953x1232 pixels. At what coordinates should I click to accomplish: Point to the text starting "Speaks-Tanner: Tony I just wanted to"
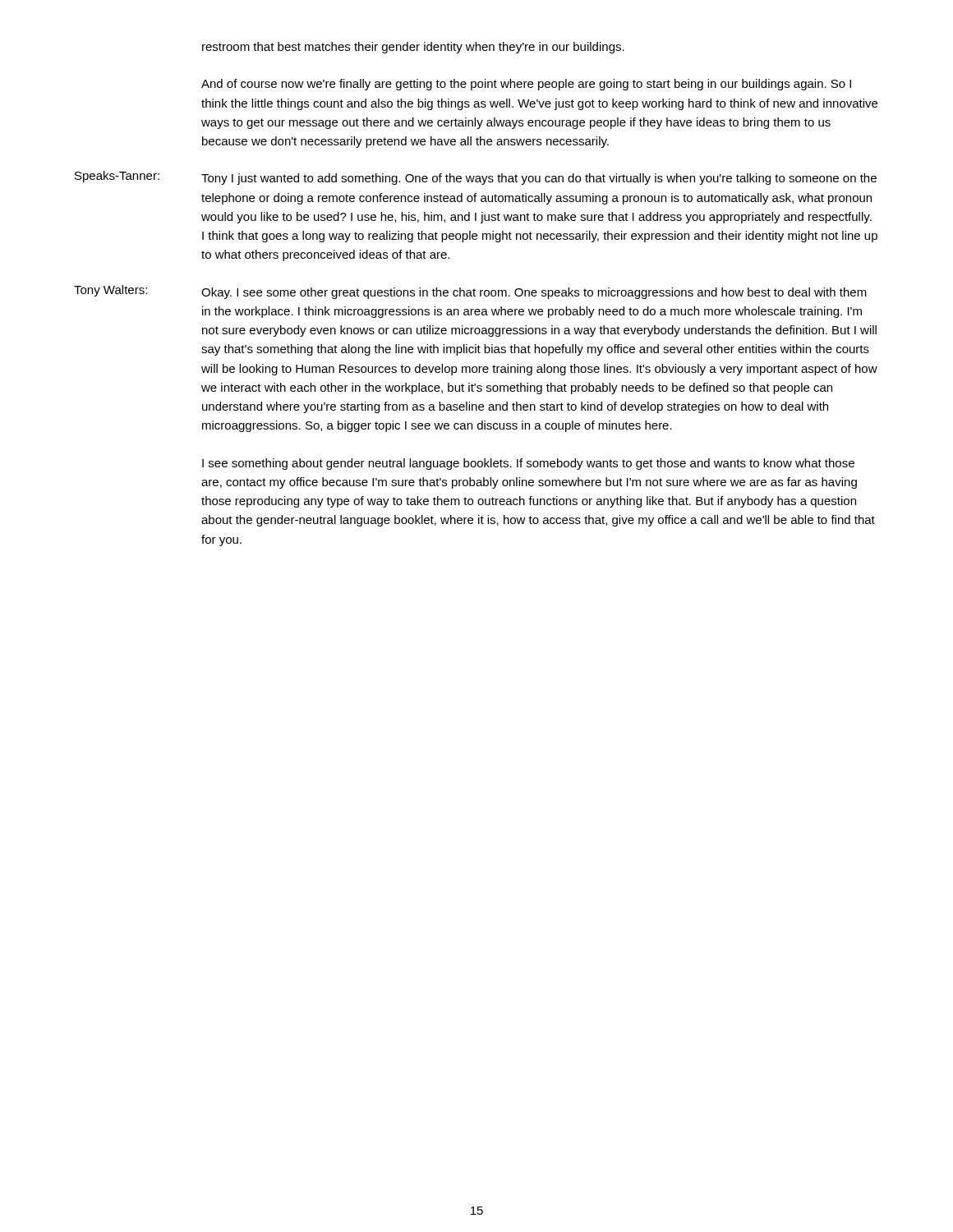tap(476, 216)
